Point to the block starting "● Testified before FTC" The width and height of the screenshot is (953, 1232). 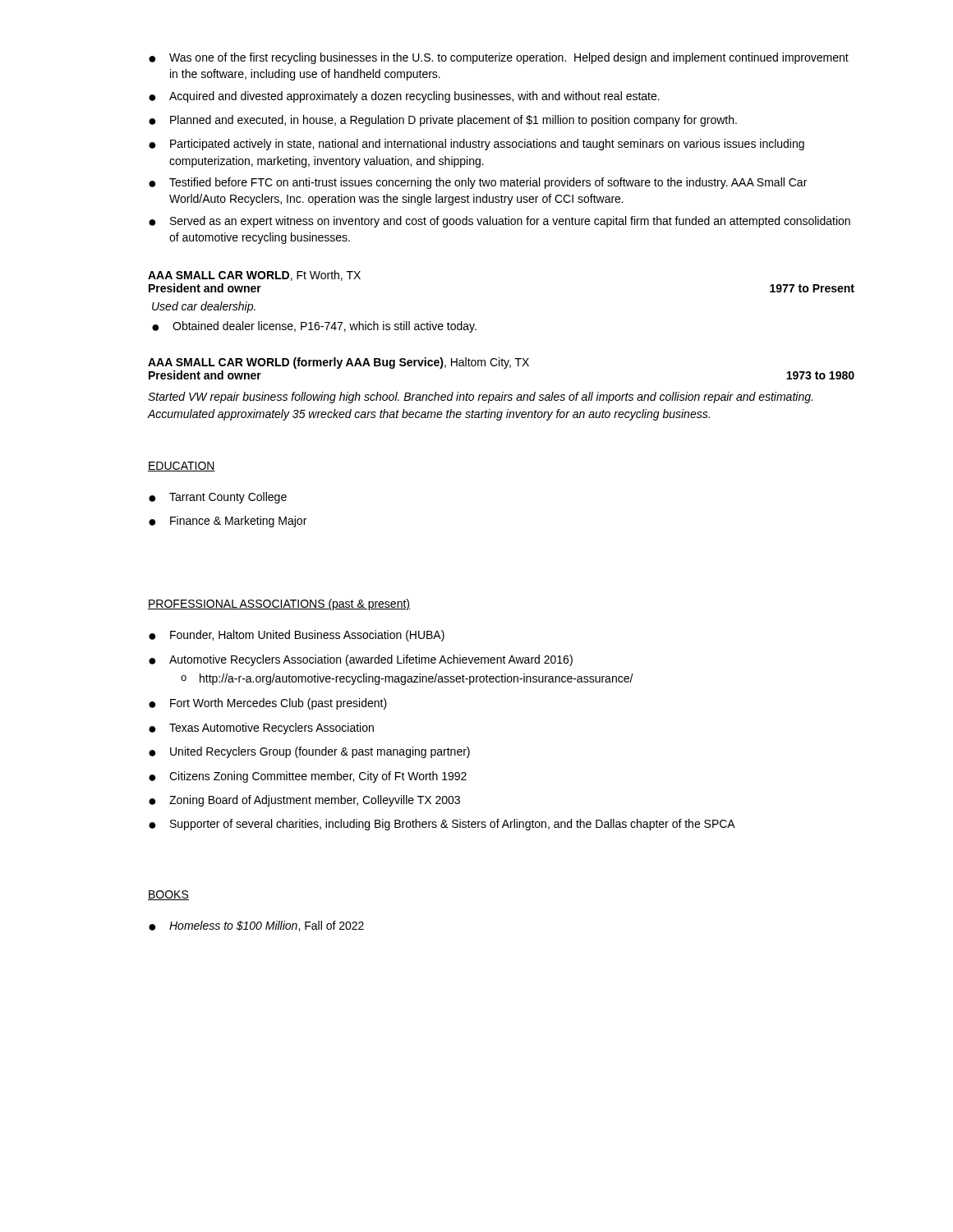[501, 191]
